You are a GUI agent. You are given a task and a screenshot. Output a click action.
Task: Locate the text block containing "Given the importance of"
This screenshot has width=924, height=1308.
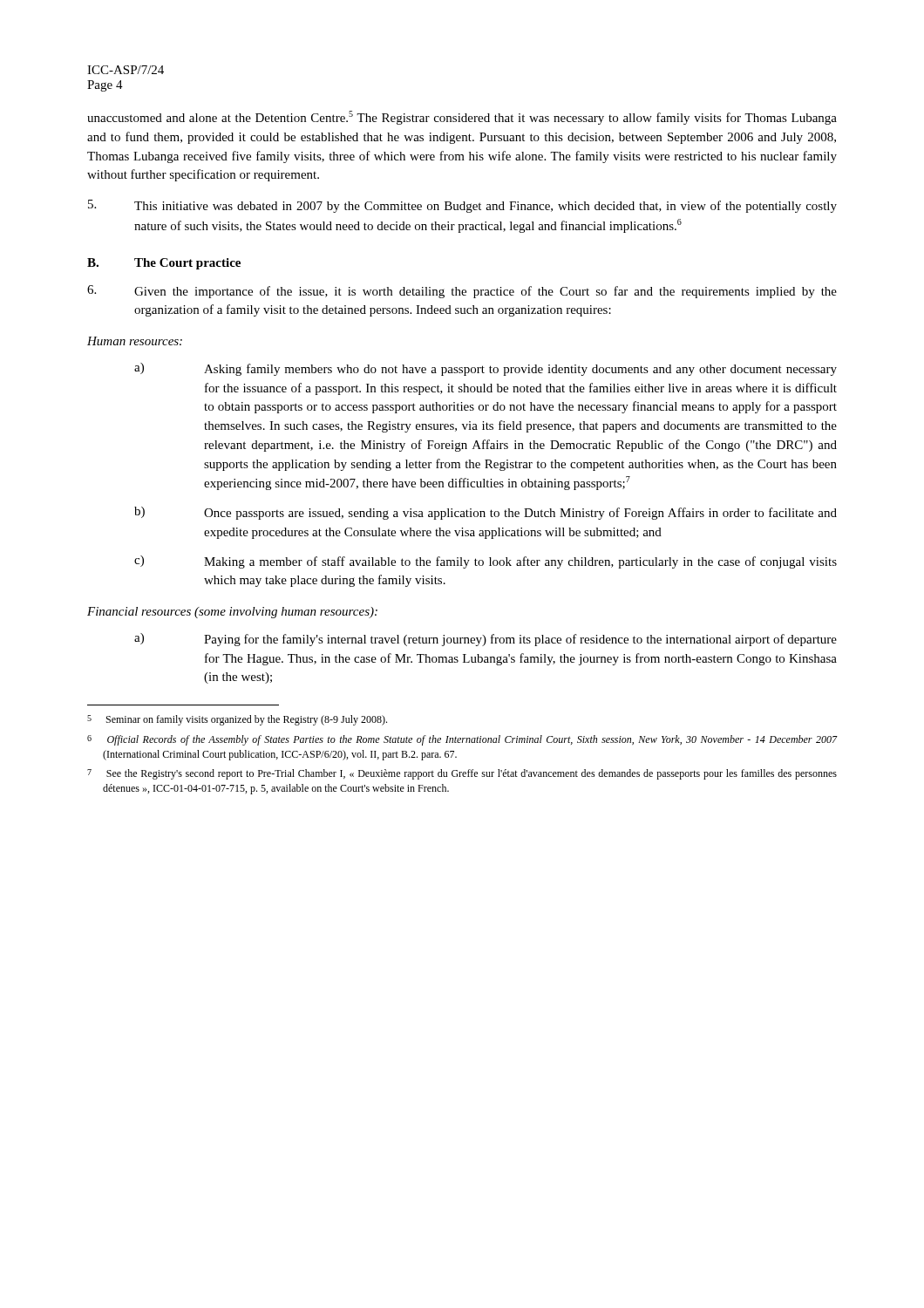(462, 301)
